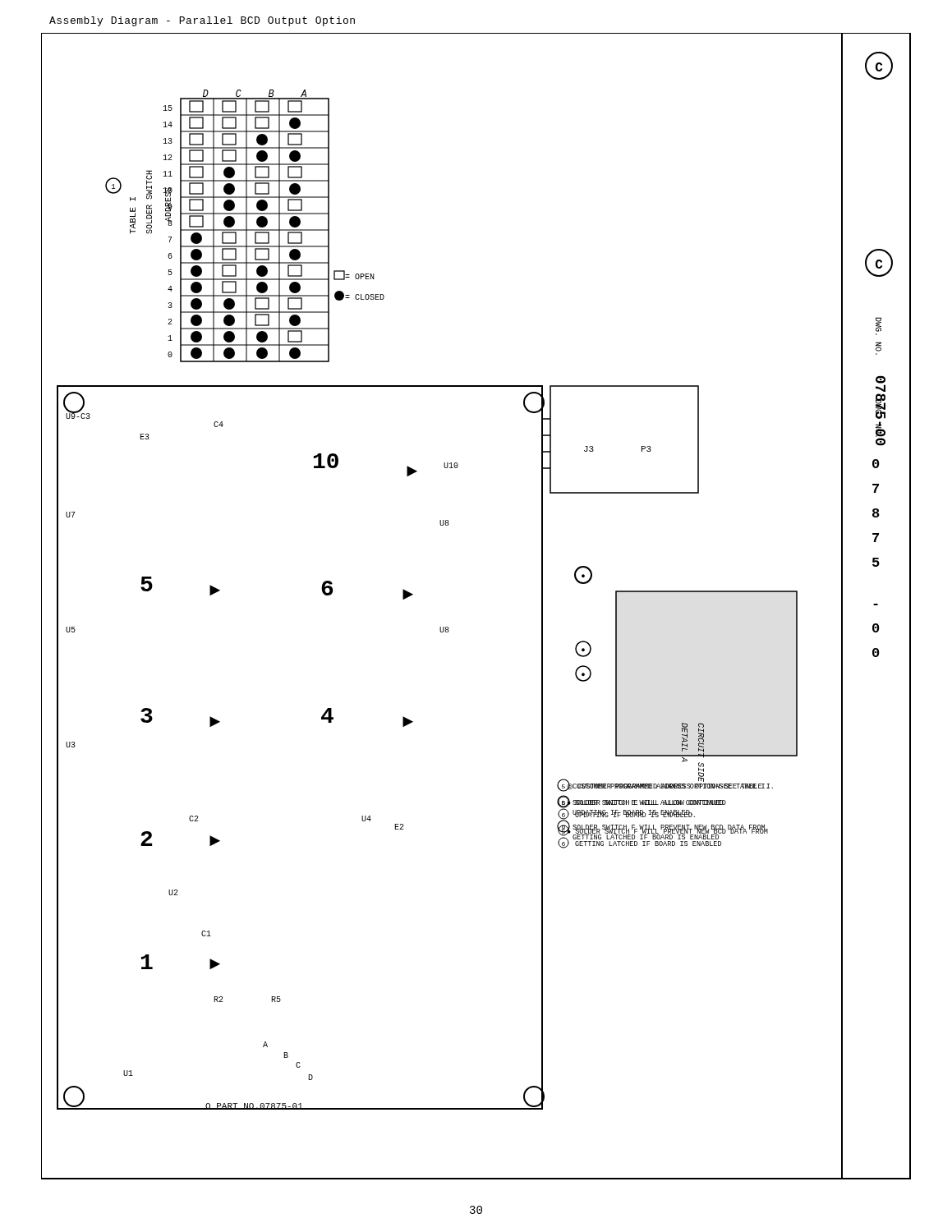Click on the engineering diagram
Viewport: 952px width, 1232px height.
pyautogui.click(x=476, y=616)
